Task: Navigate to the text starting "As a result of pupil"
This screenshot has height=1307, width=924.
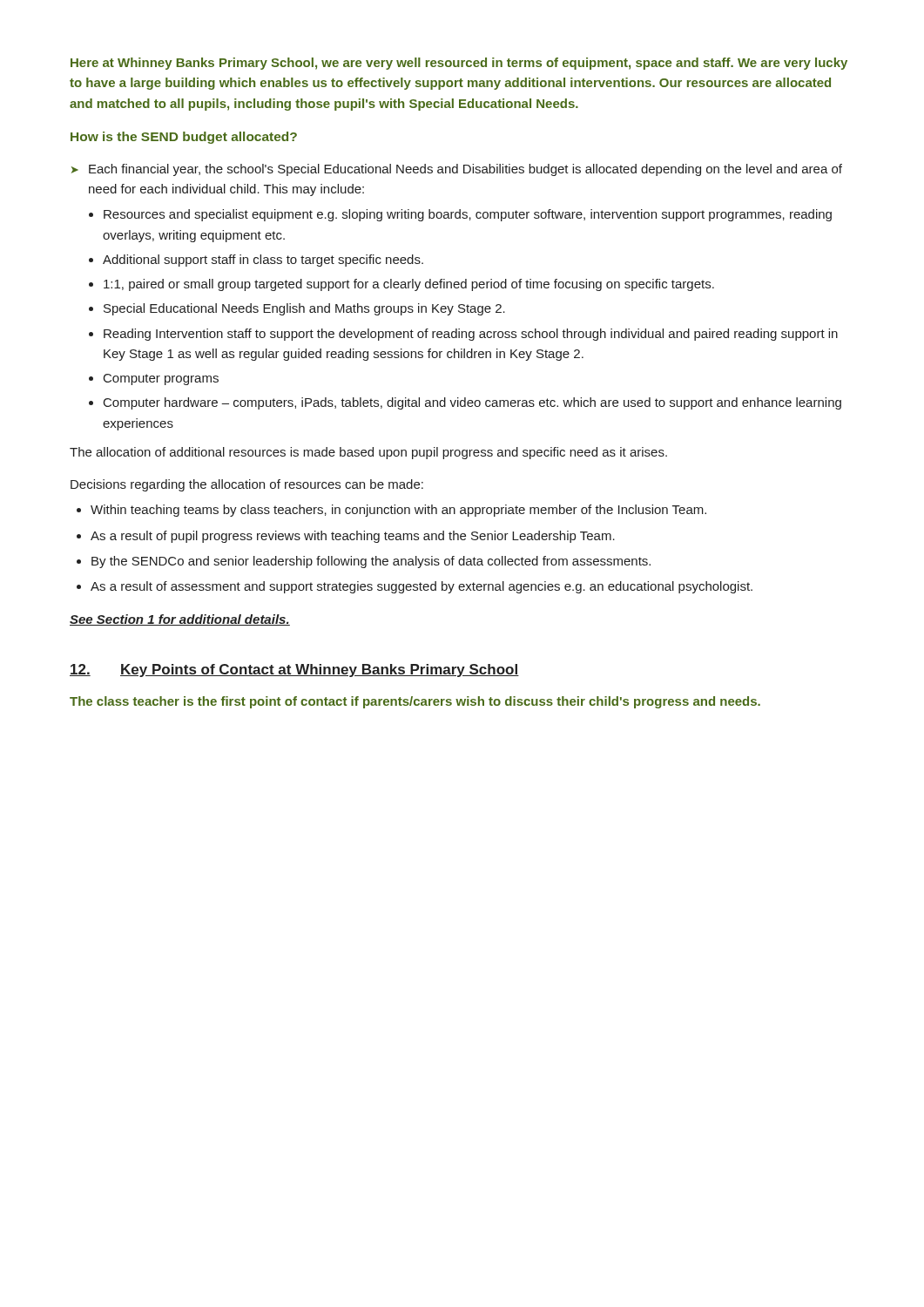Action: [353, 535]
